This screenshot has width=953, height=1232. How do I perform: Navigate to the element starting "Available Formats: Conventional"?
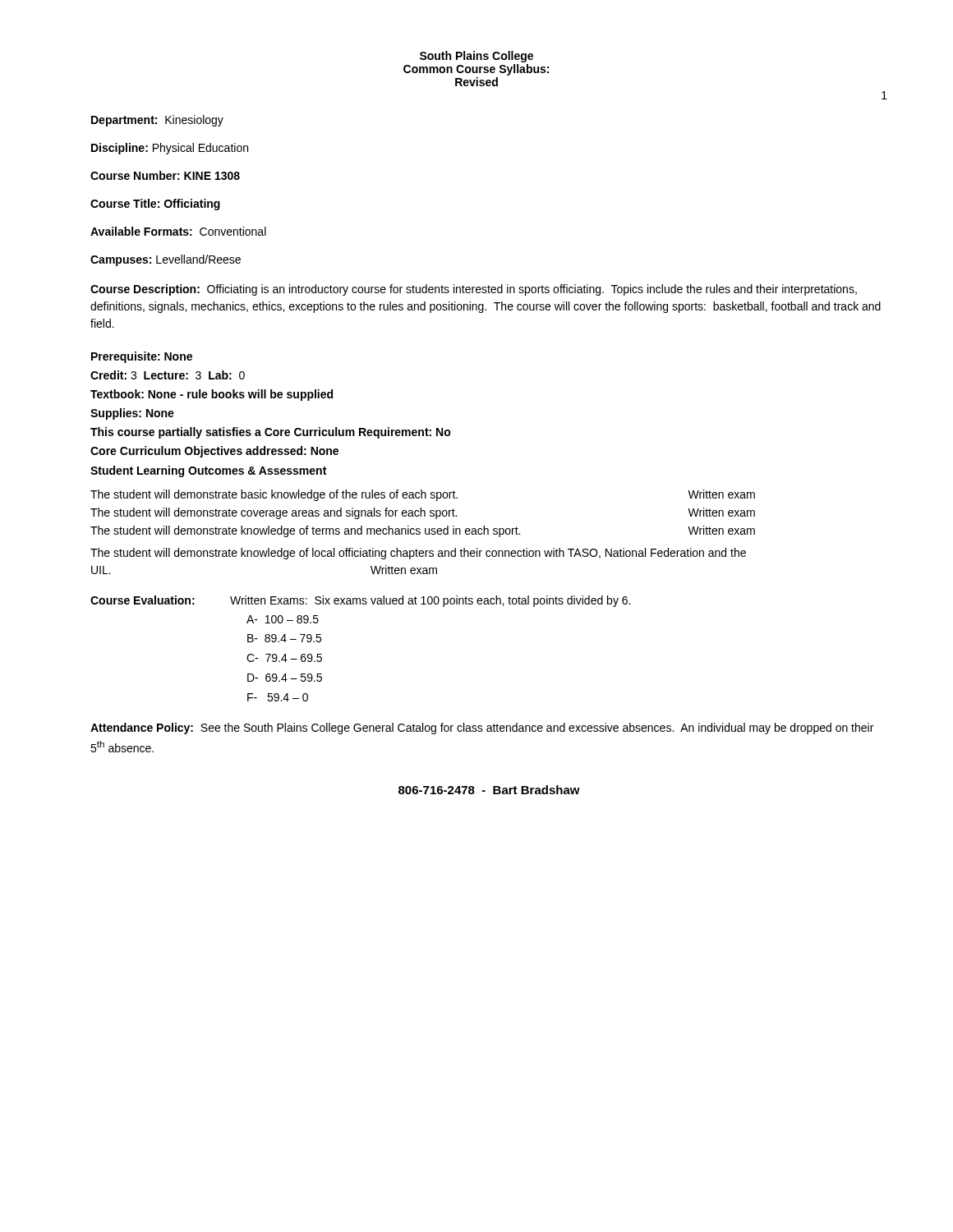pos(178,232)
